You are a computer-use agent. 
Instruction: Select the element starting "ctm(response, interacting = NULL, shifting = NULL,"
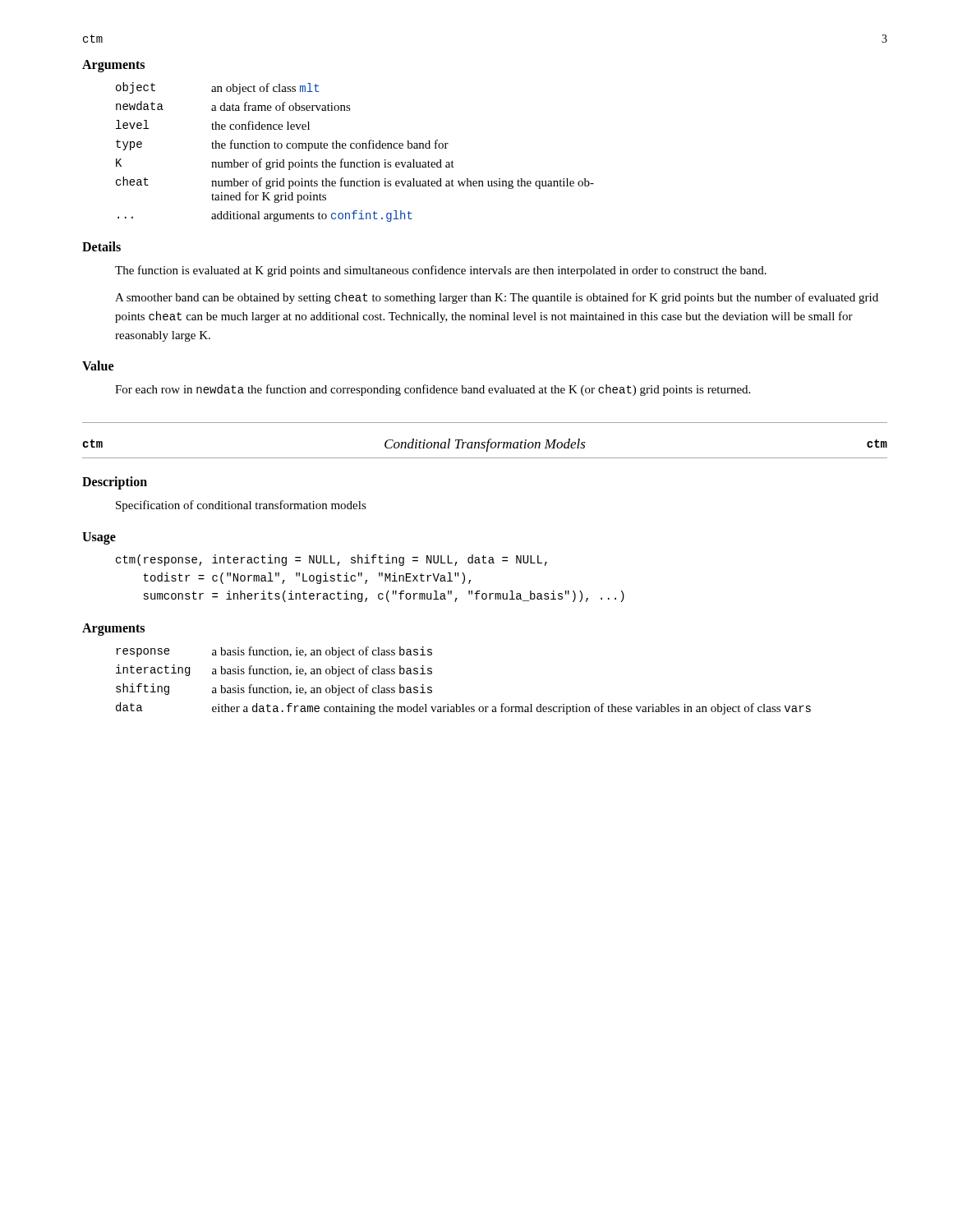click(370, 578)
